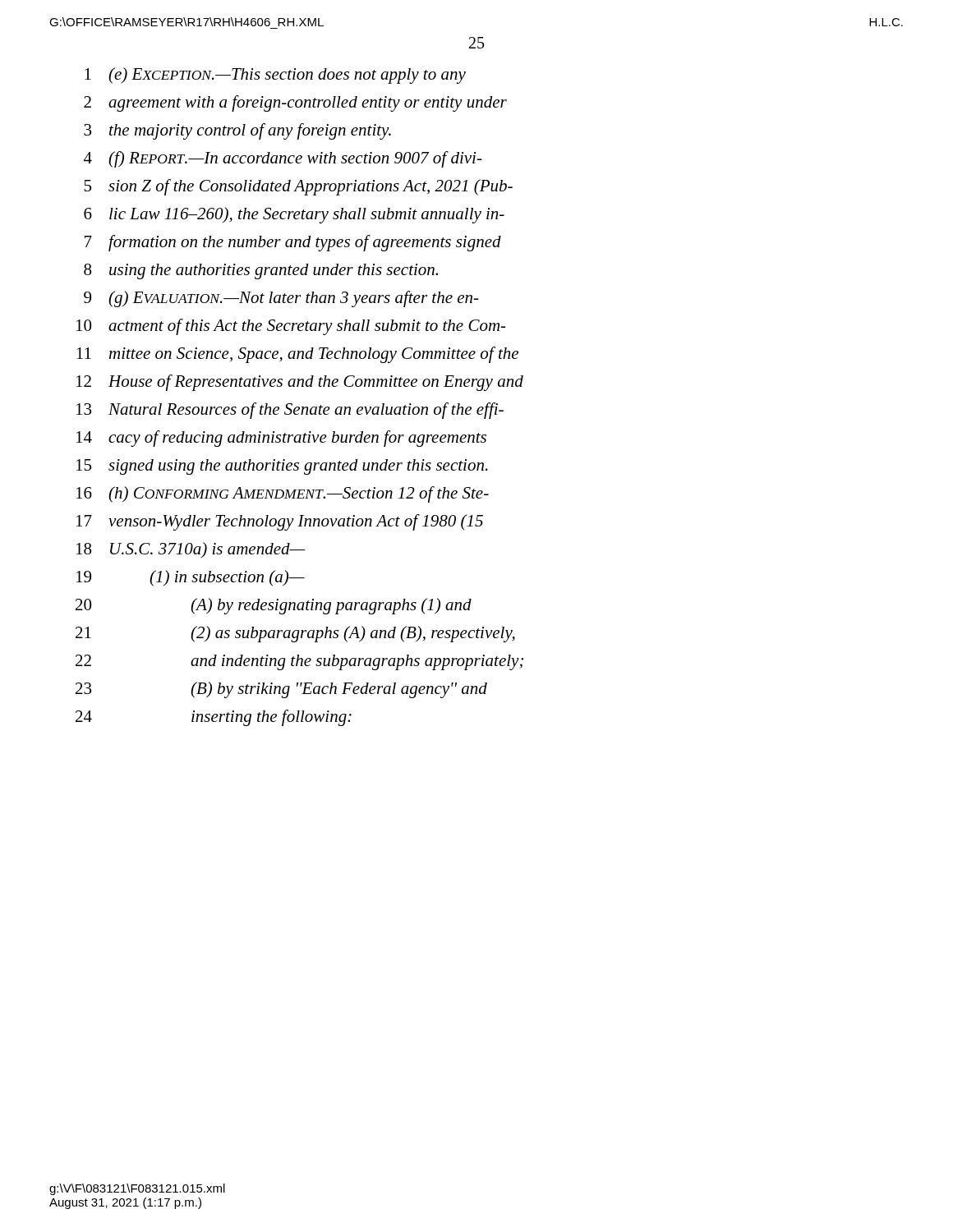Click on the passage starting "14 cacy of reducing administrative burden"

click(476, 437)
